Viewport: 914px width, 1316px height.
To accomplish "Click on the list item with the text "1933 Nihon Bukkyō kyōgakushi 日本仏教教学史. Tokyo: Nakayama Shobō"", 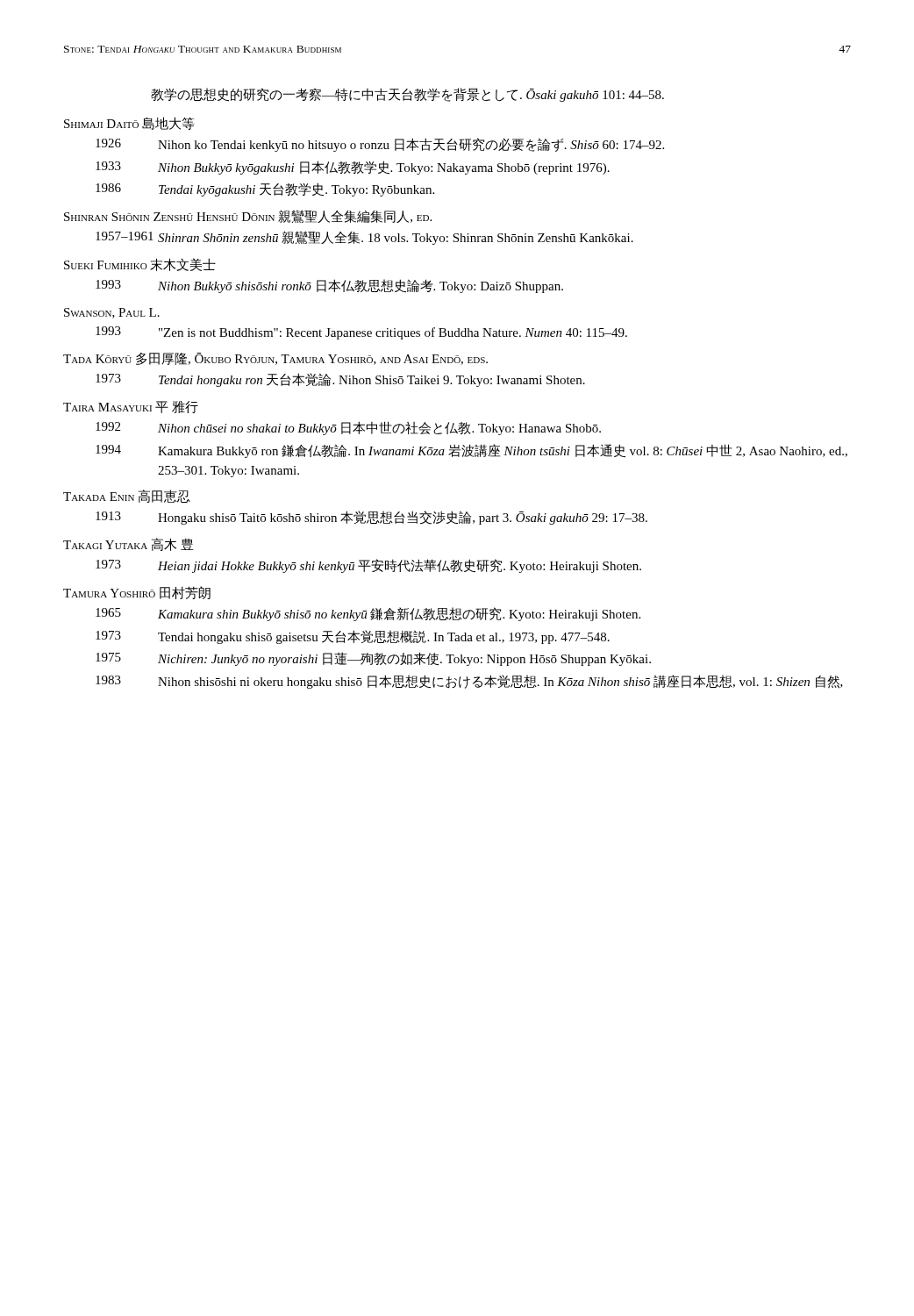I will pos(337,168).
